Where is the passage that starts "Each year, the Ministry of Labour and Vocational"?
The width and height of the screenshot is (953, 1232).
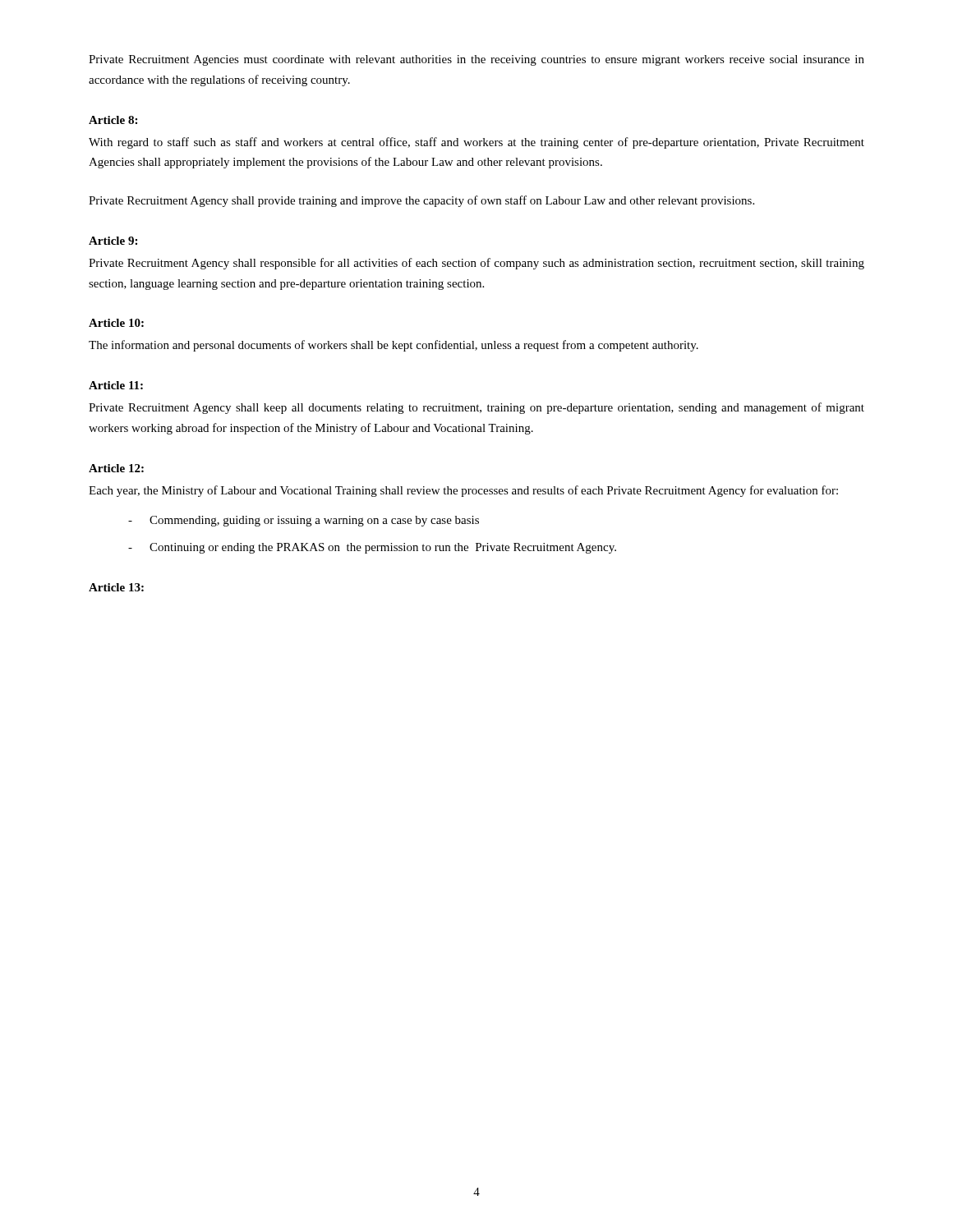[464, 490]
